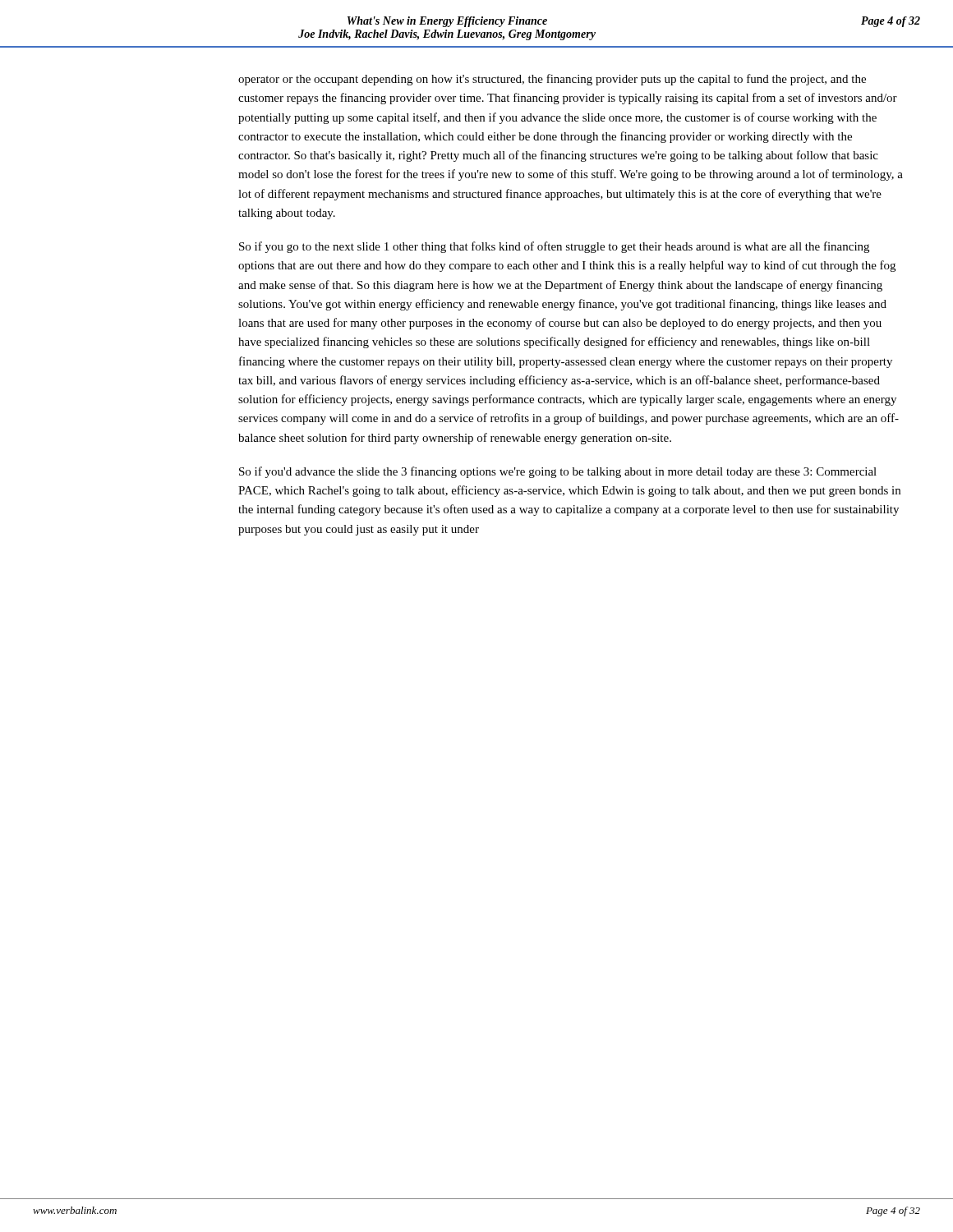Locate the text block that reads "operator or the occupant depending on"
953x1232 pixels.
tap(571, 146)
